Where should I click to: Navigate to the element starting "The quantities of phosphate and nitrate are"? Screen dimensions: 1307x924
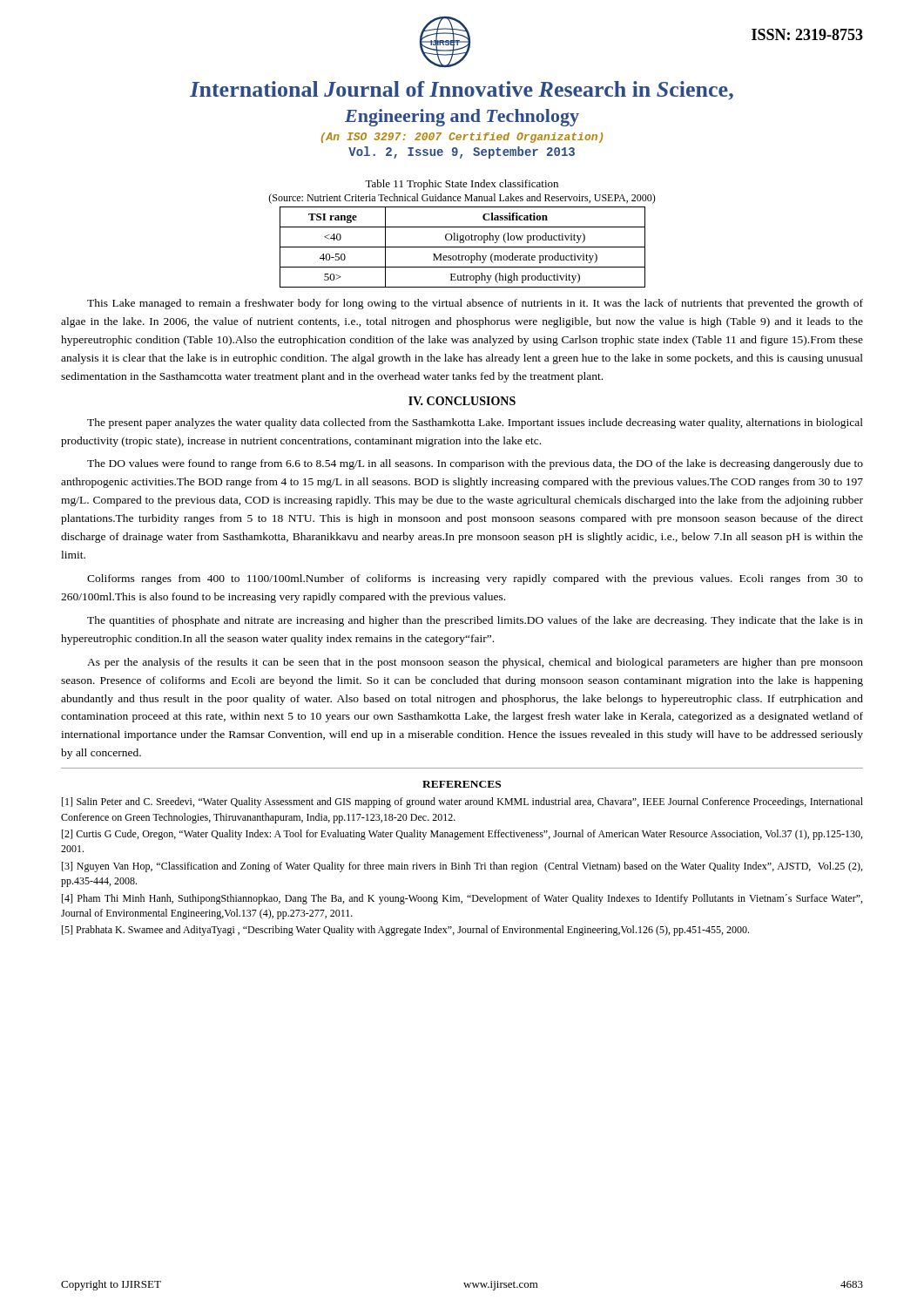pos(462,629)
